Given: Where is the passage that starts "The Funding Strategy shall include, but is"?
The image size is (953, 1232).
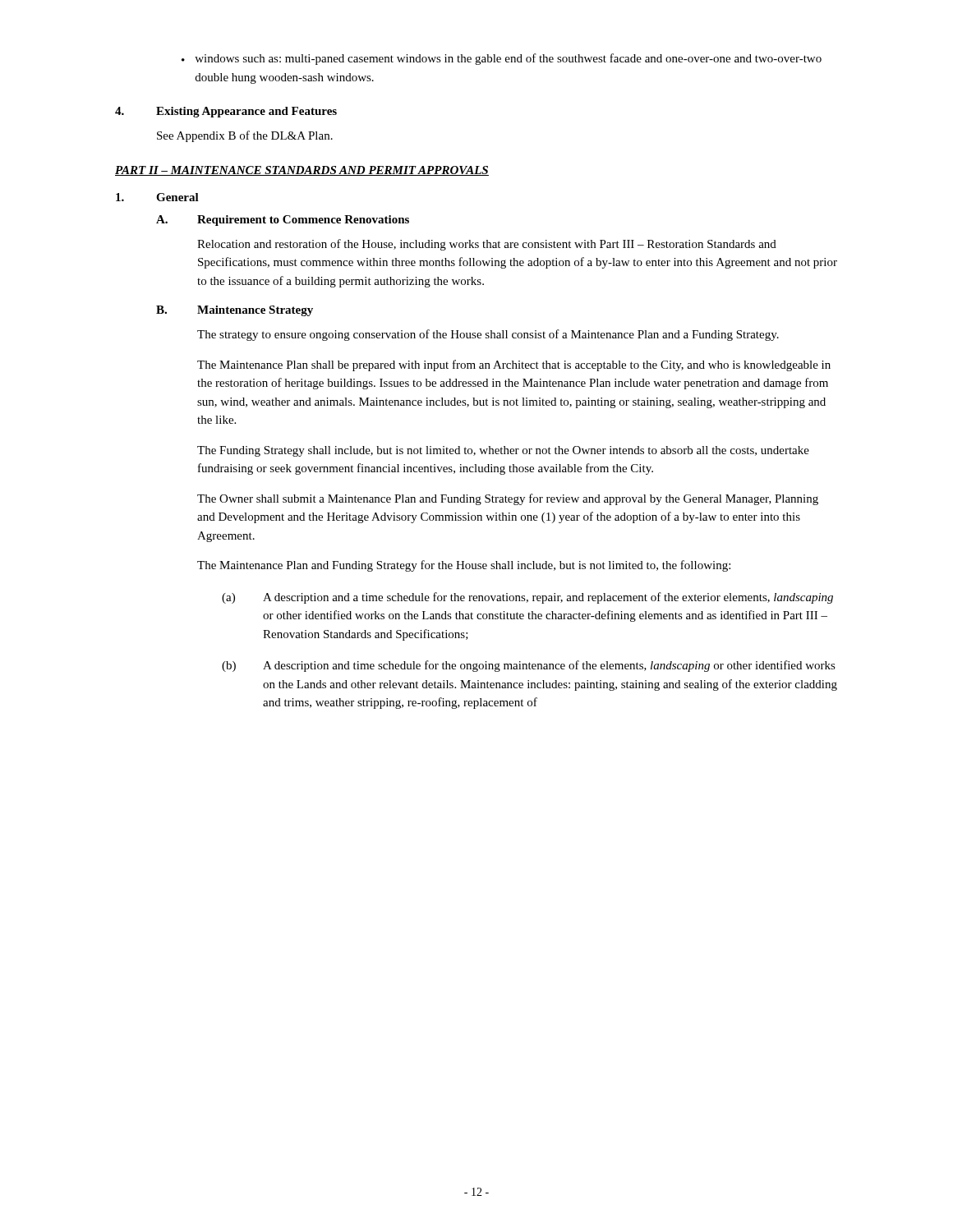Looking at the screenshot, I should point(503,459).
